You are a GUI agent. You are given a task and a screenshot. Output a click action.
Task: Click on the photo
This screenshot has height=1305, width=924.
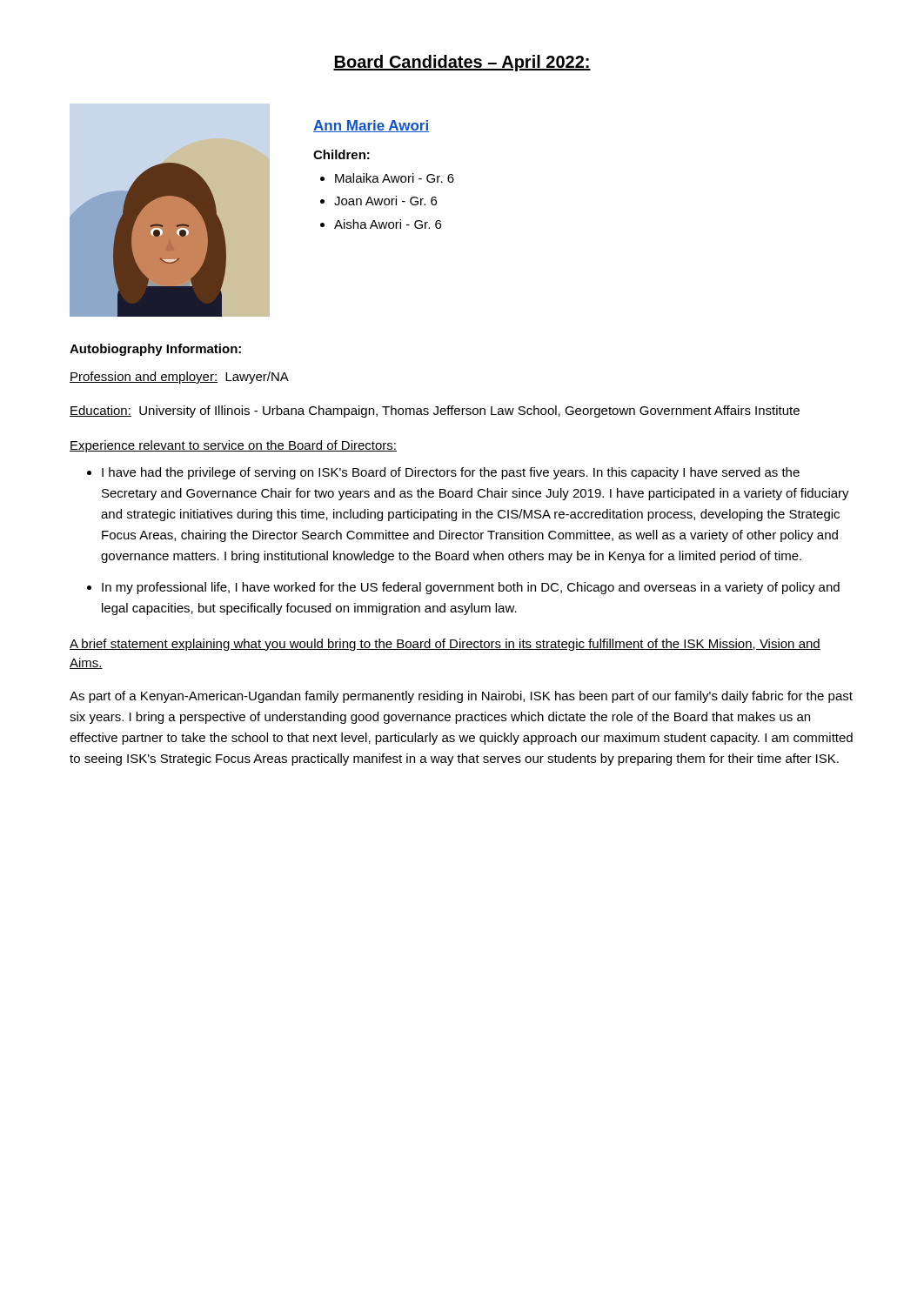click(170, 210)
